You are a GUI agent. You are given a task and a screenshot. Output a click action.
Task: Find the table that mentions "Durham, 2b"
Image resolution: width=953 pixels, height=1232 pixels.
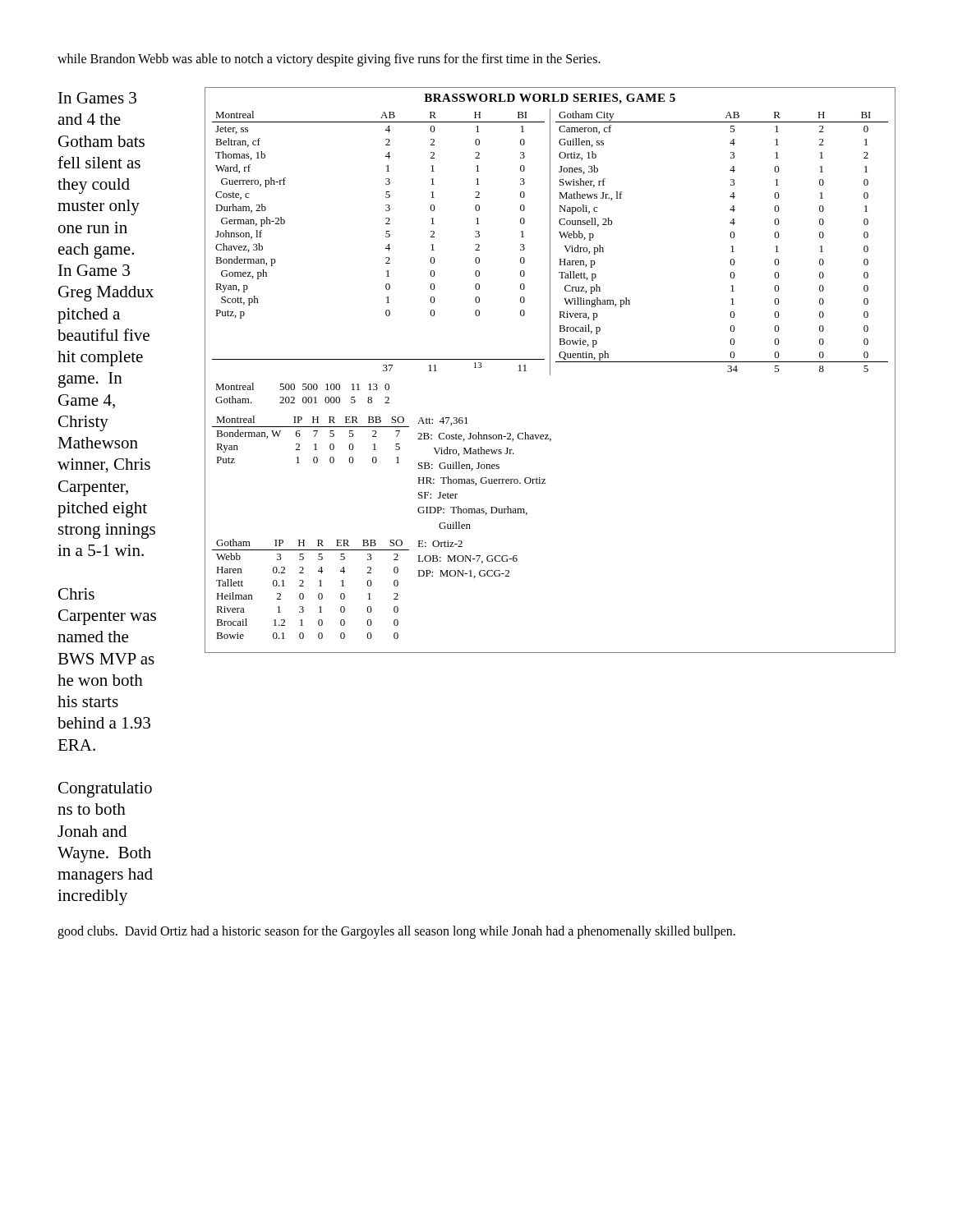pyautogui.click(x=550, y=370)
